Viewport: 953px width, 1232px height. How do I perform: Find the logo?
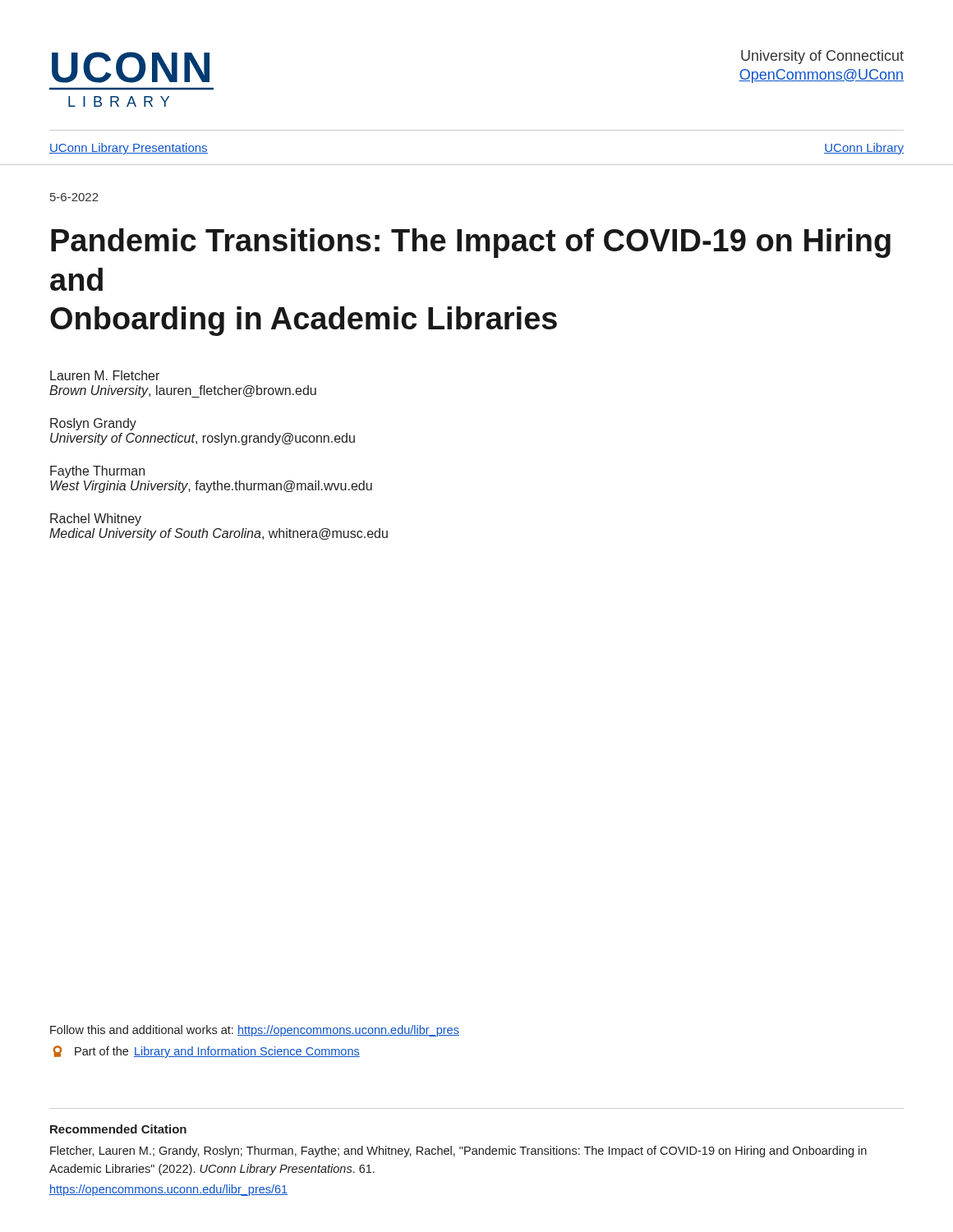pos(140,76)
